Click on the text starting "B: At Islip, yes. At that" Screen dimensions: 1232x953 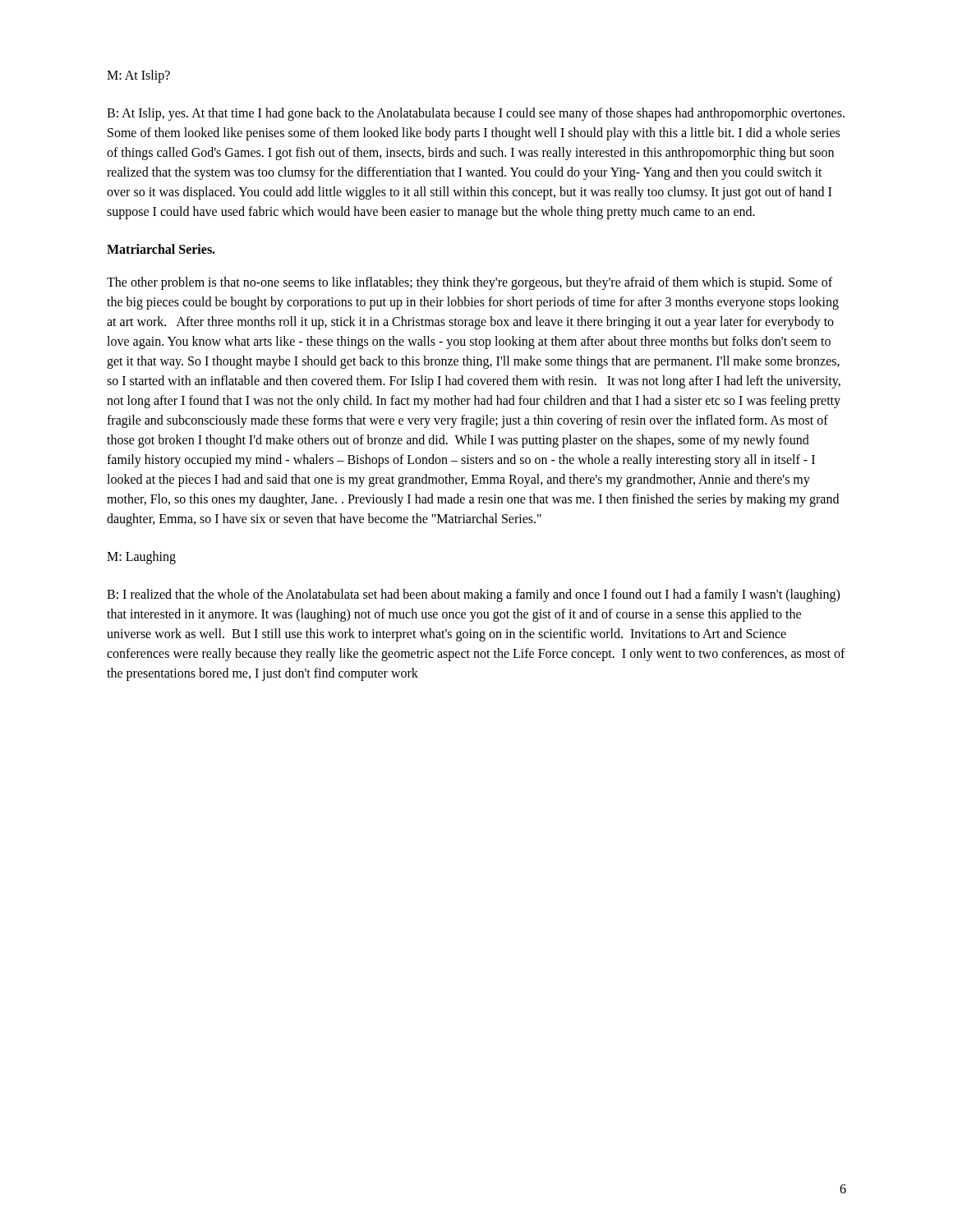[476, 162]
